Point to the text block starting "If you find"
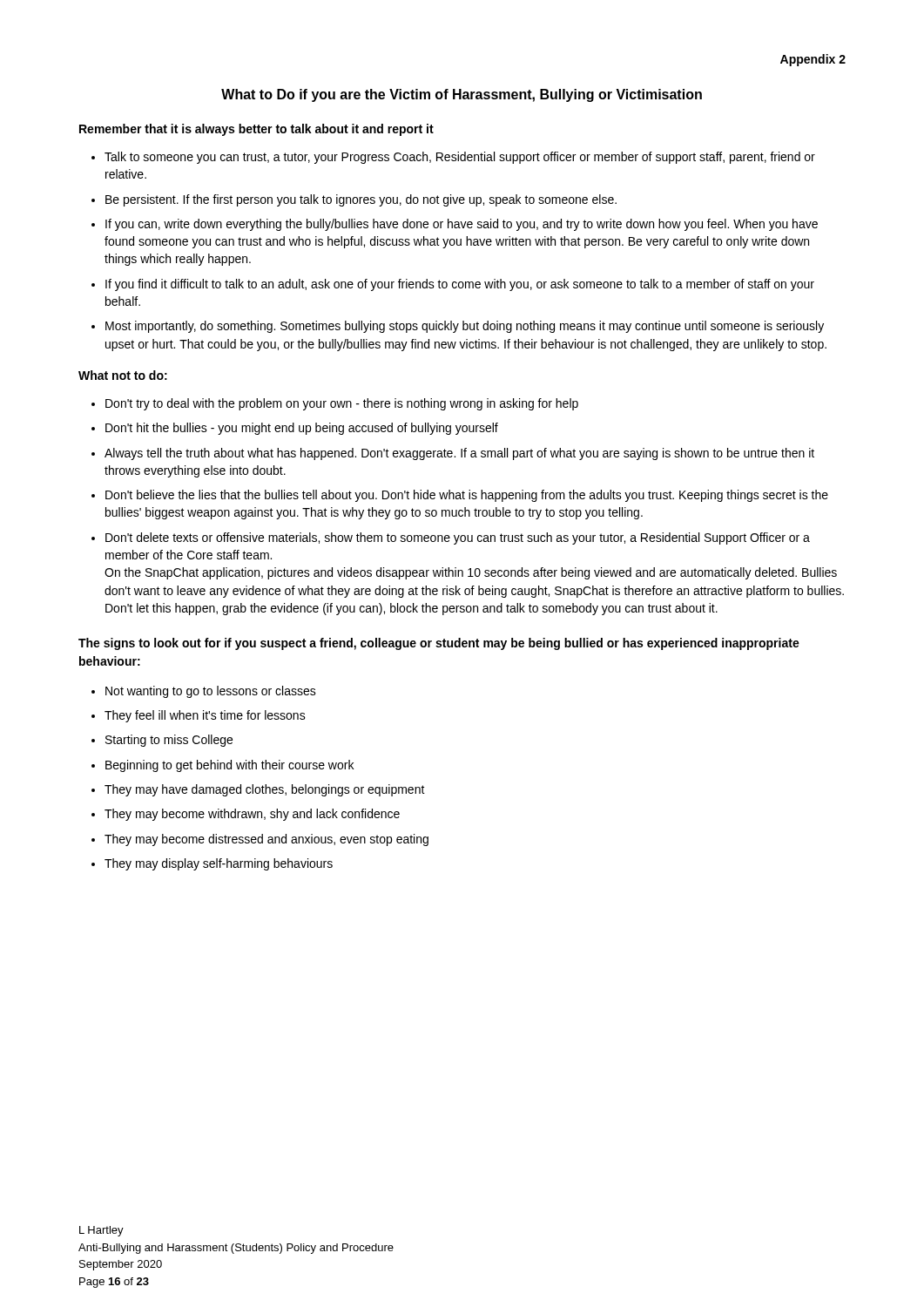This screenshot has width=924, height=1307. (x=459, y=293)
